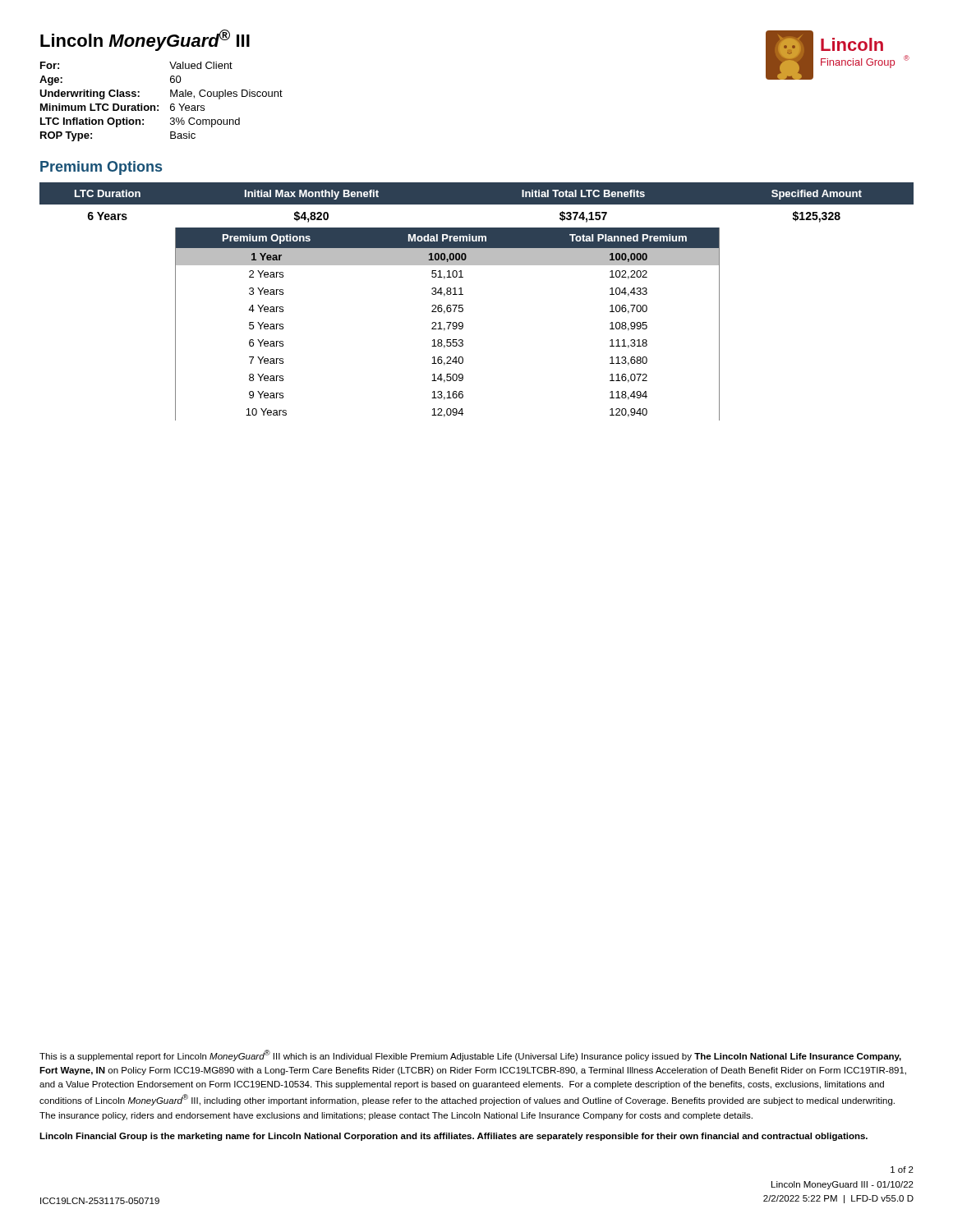Click the passage that begins "This is a supplemental report for"
Viewport: 953px width, 1232px height.
pos(476,1095)
